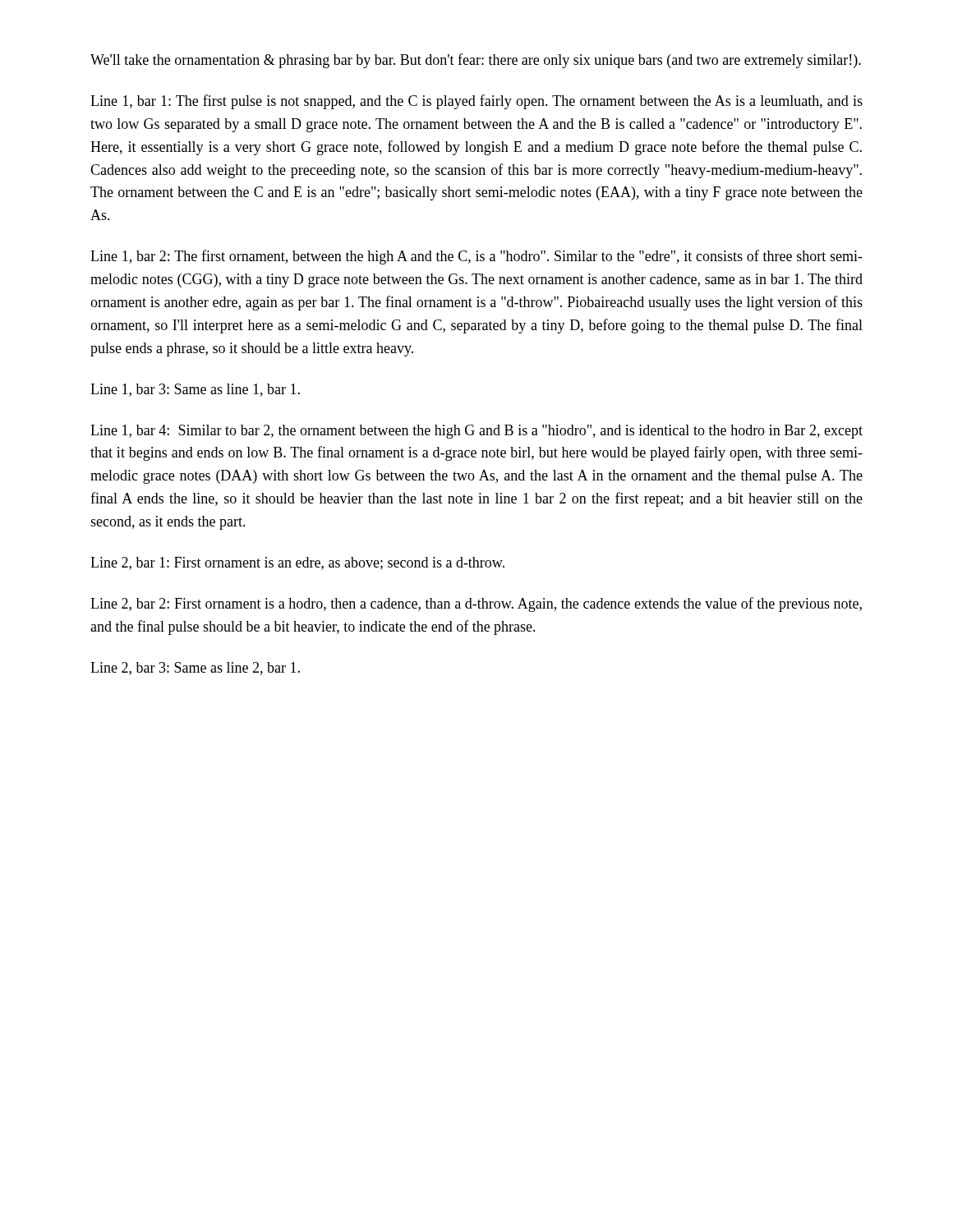Locate the text block that says "Line 1, bar 3: Same"
The width and height of the screenshot is (953, 1232).
pos(196,389)
